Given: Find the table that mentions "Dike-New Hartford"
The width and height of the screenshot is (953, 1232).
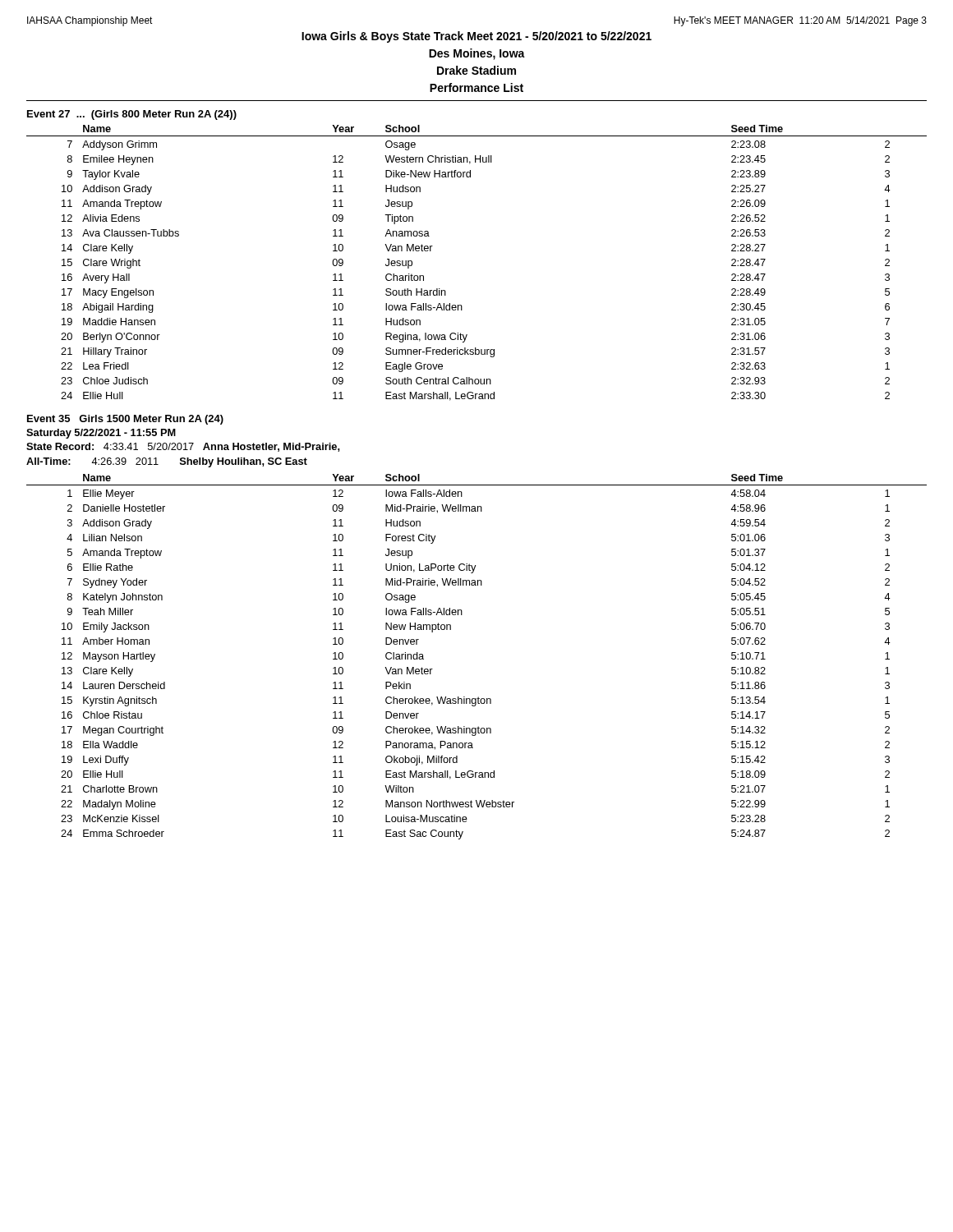Looking at the screenshot, I should pyautogui.click(x=476, y=262).
